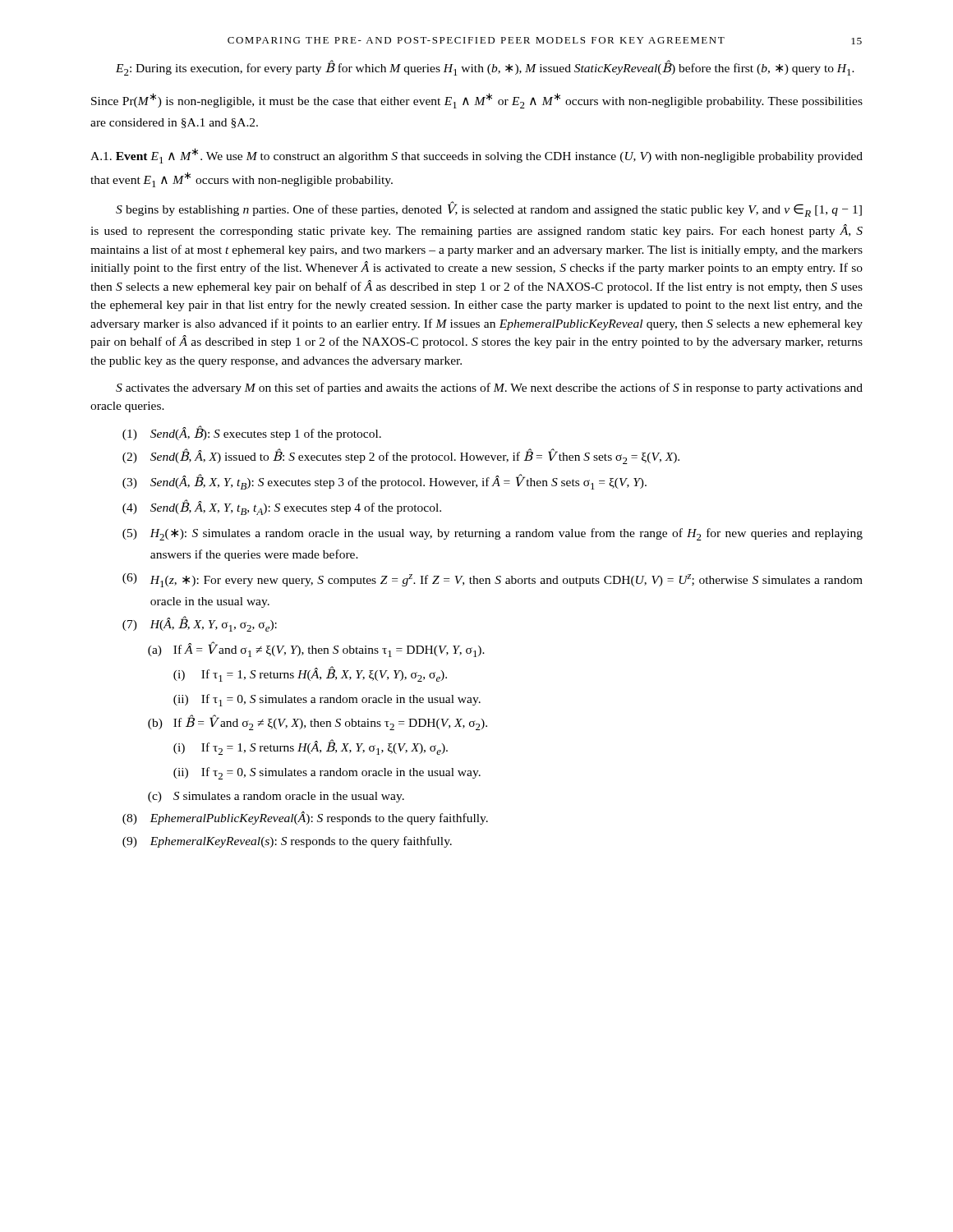Find a section header
The width and height of the screenshot is (953, 1232).
pos(476,168)
